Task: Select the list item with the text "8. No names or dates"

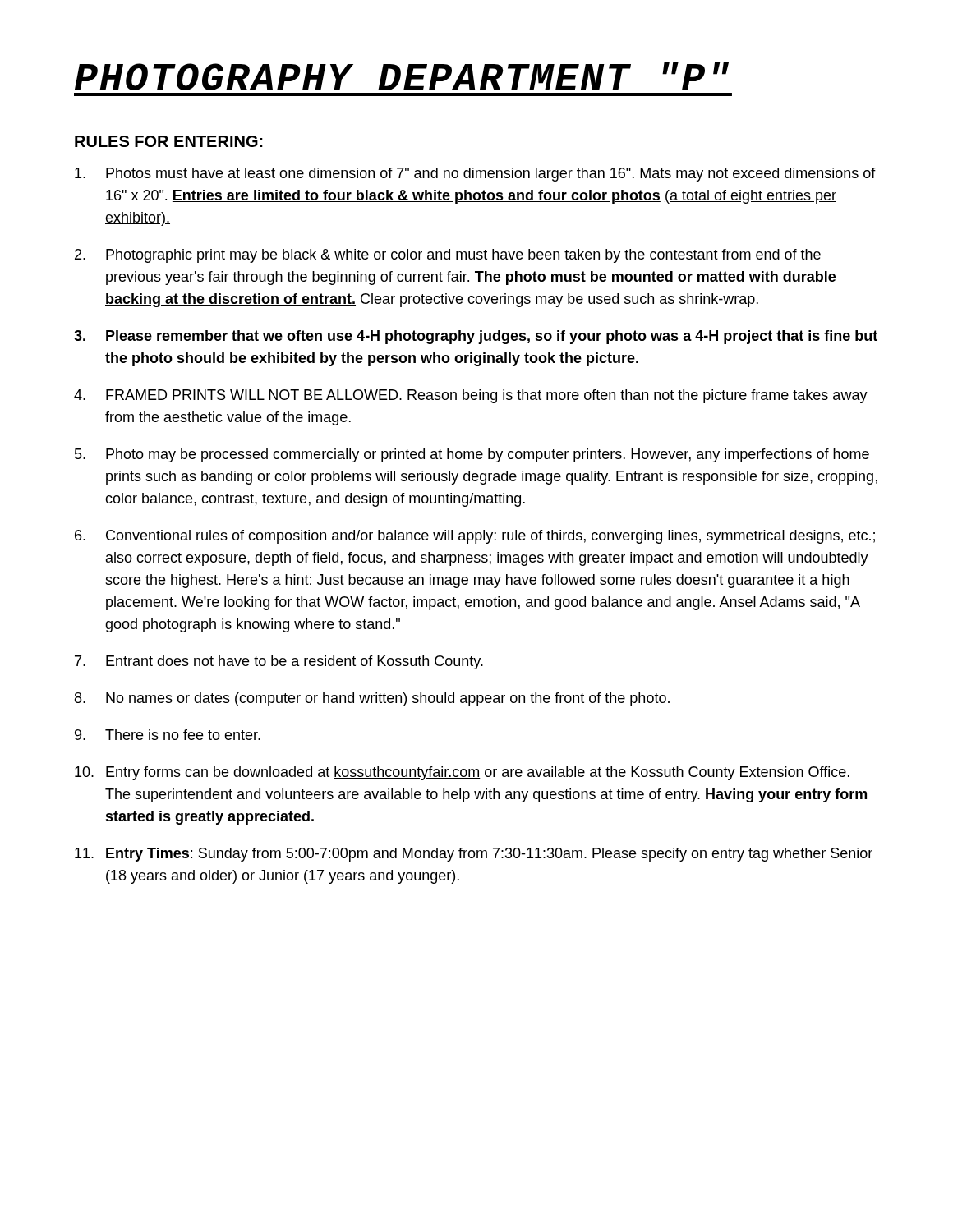Action: pos(476,699)
